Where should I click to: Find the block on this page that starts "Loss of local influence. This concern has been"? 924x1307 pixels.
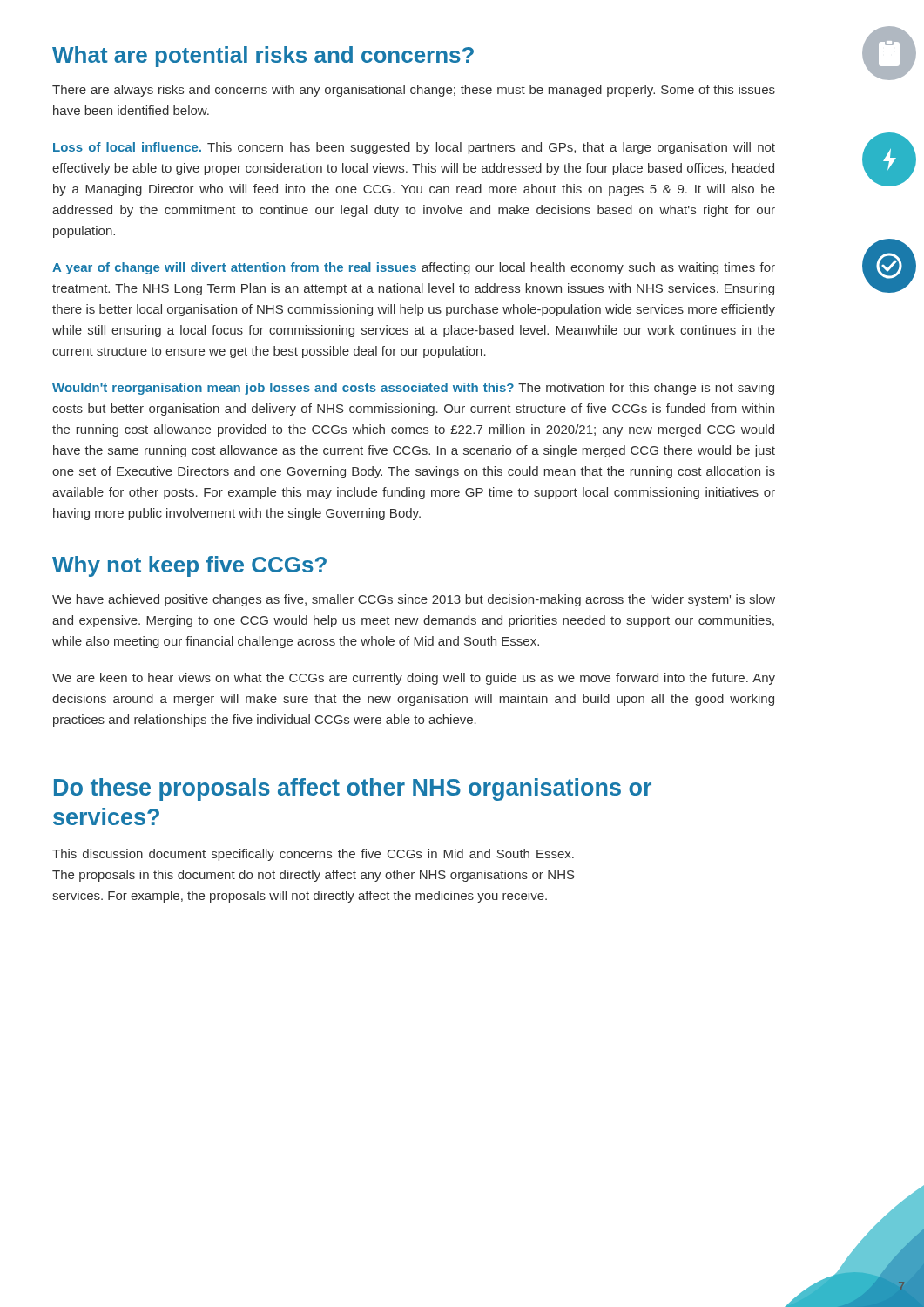(414, 189)
